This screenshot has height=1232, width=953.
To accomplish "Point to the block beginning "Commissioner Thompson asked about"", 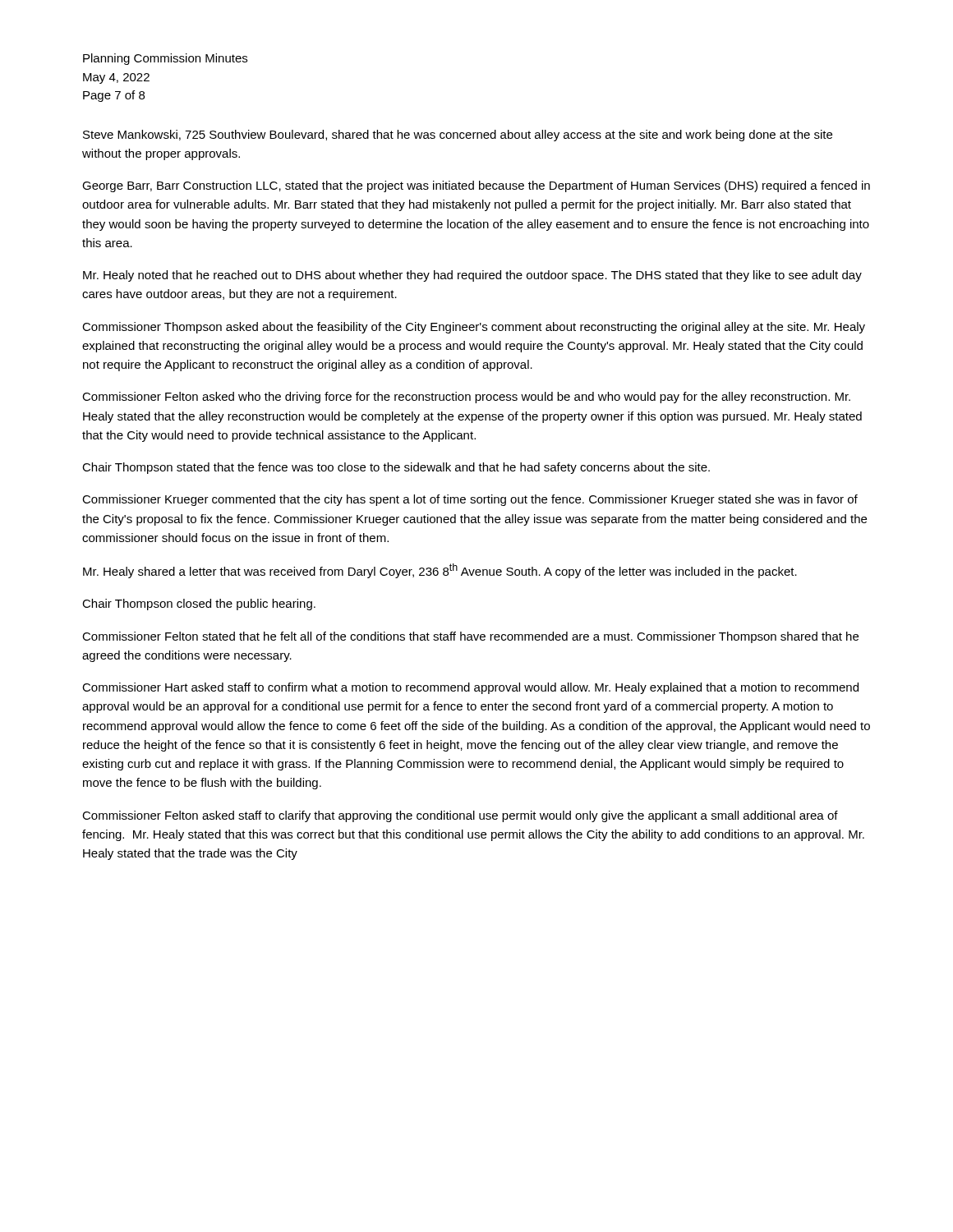I will tap(474, 345).
